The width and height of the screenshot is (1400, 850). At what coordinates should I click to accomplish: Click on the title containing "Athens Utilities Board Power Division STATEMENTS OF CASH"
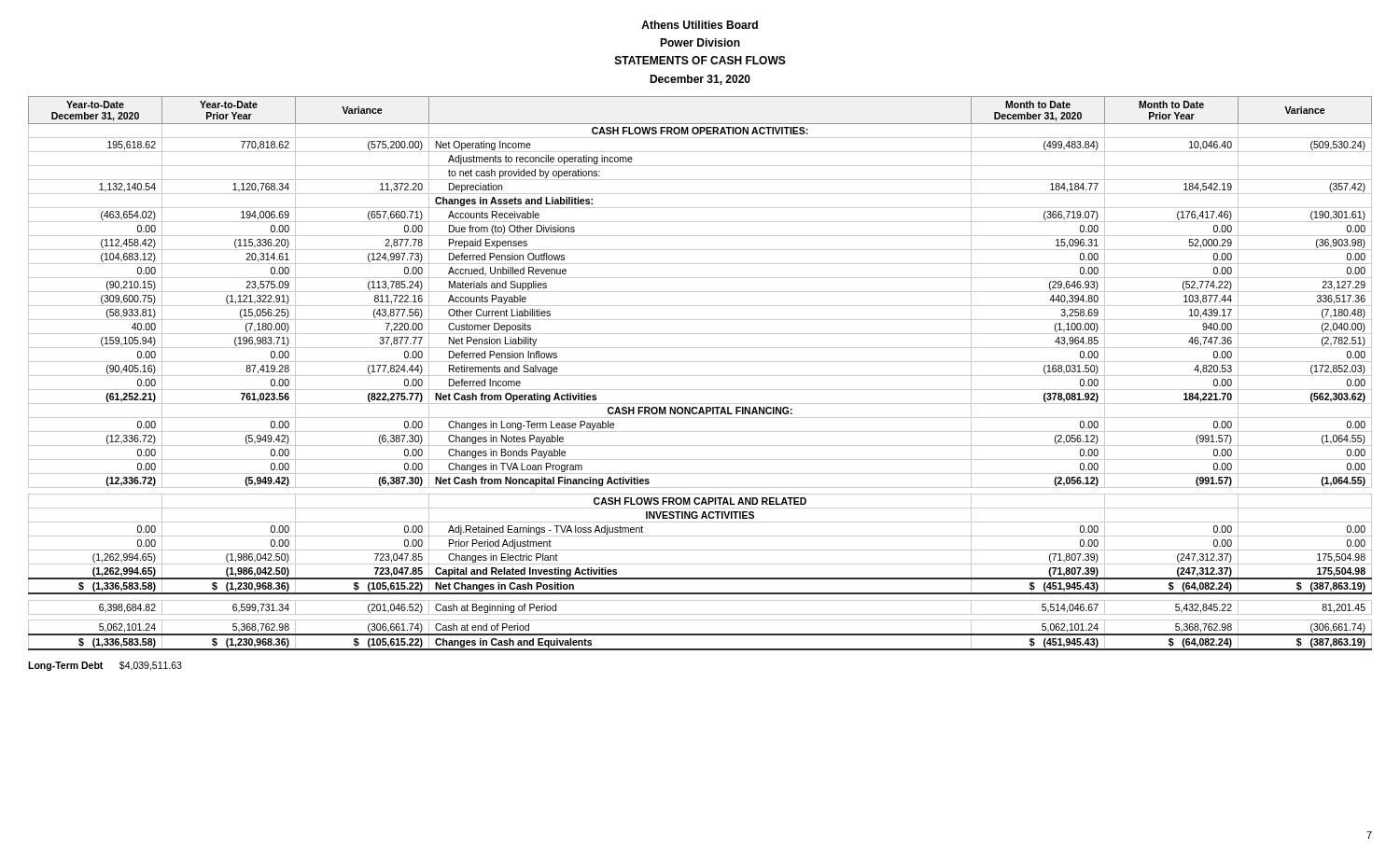[x=700, y=53]
